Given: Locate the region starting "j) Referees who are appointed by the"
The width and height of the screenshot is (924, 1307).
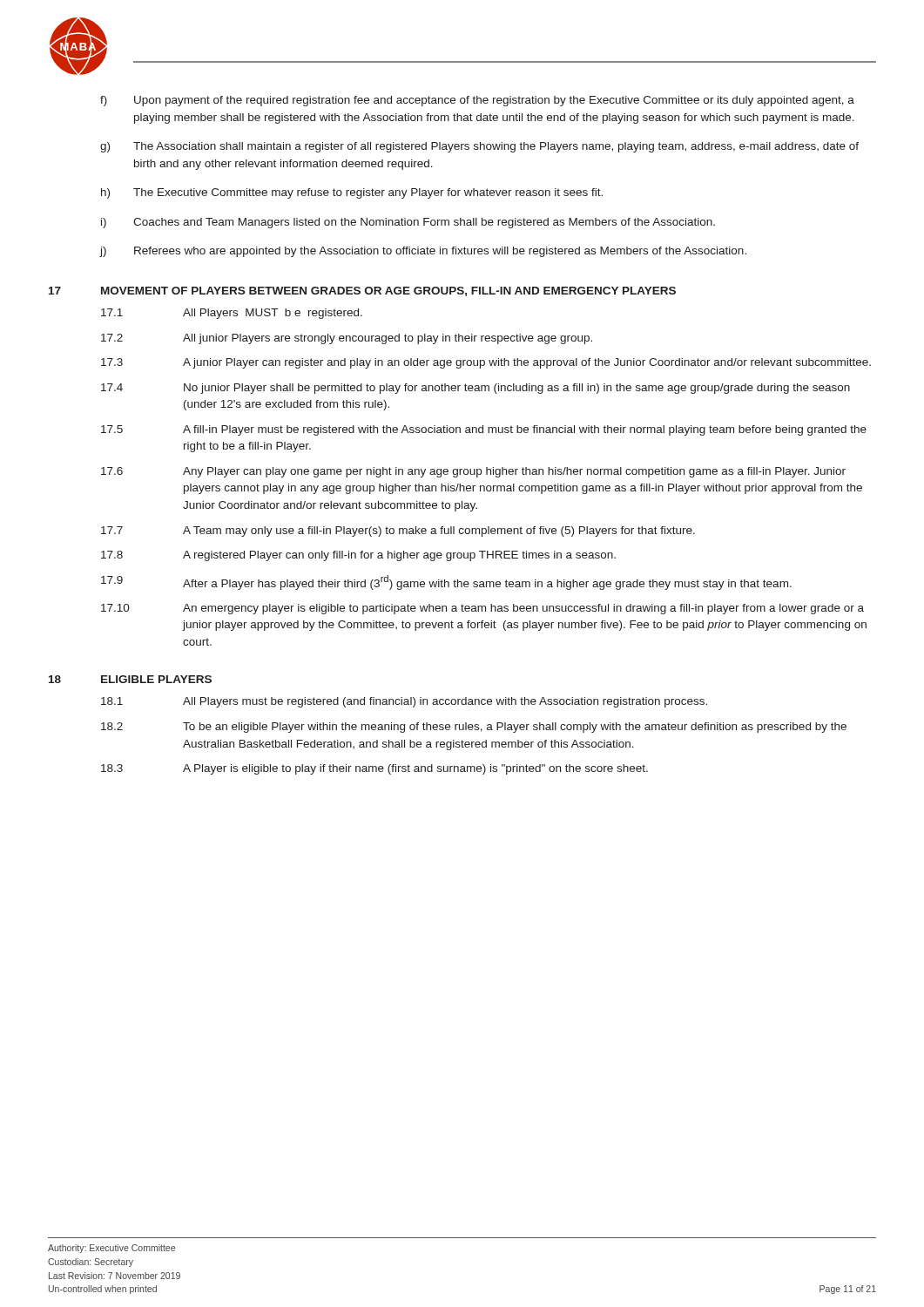Looking at the screenshot, I should coord(462,251).
